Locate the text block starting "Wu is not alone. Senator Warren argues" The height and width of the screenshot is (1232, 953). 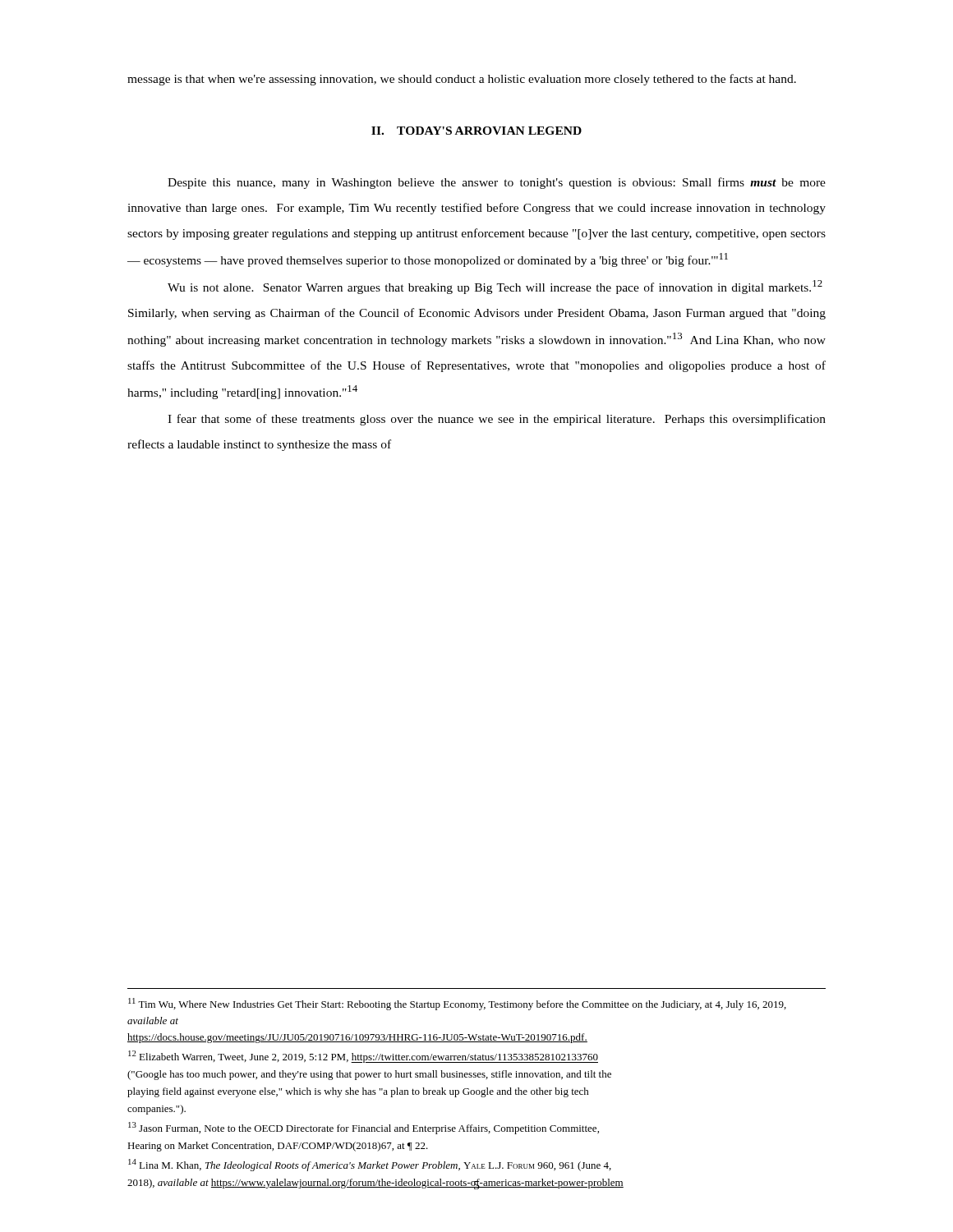pos(476,338)
